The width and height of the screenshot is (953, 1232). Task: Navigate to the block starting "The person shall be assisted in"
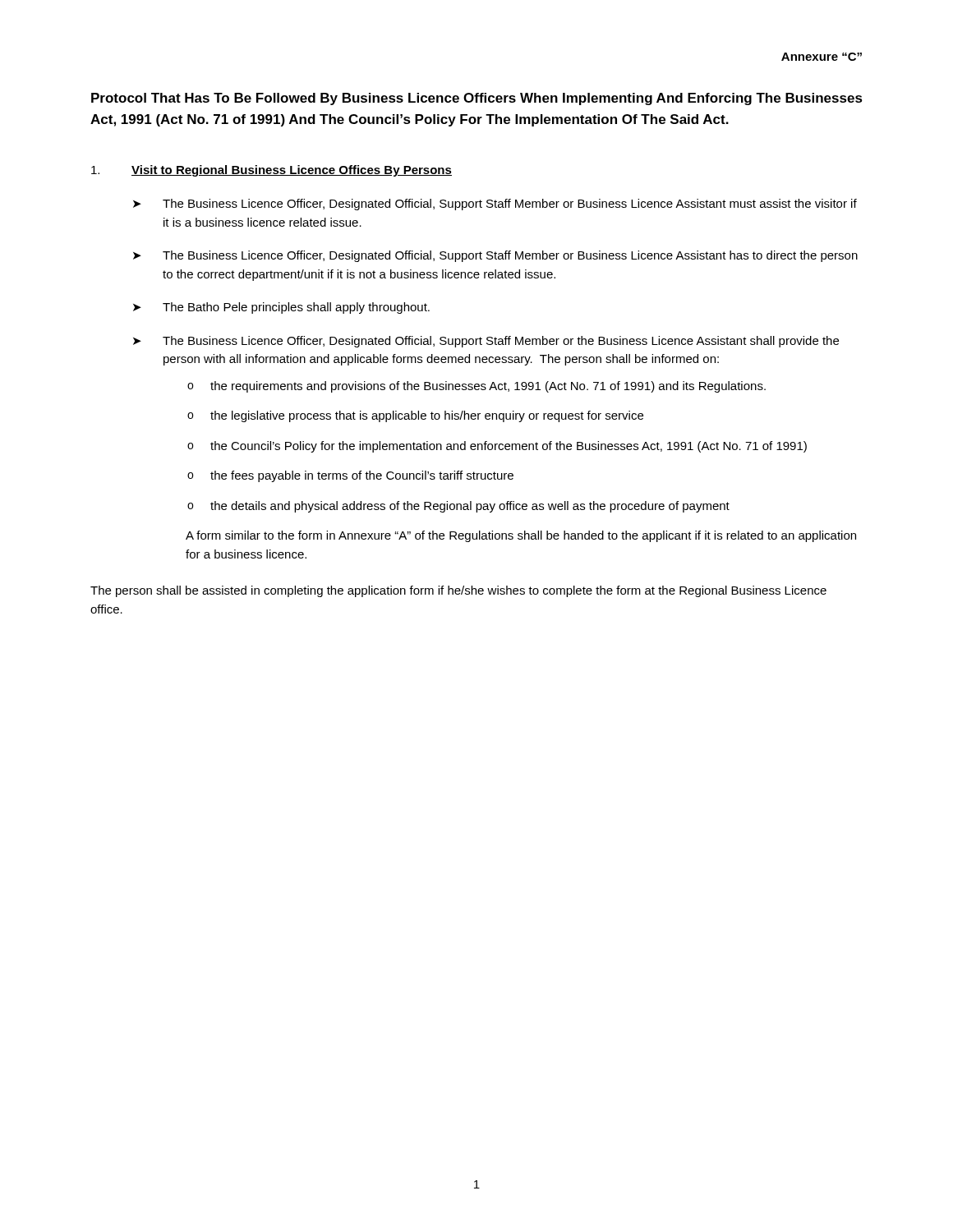459,599
